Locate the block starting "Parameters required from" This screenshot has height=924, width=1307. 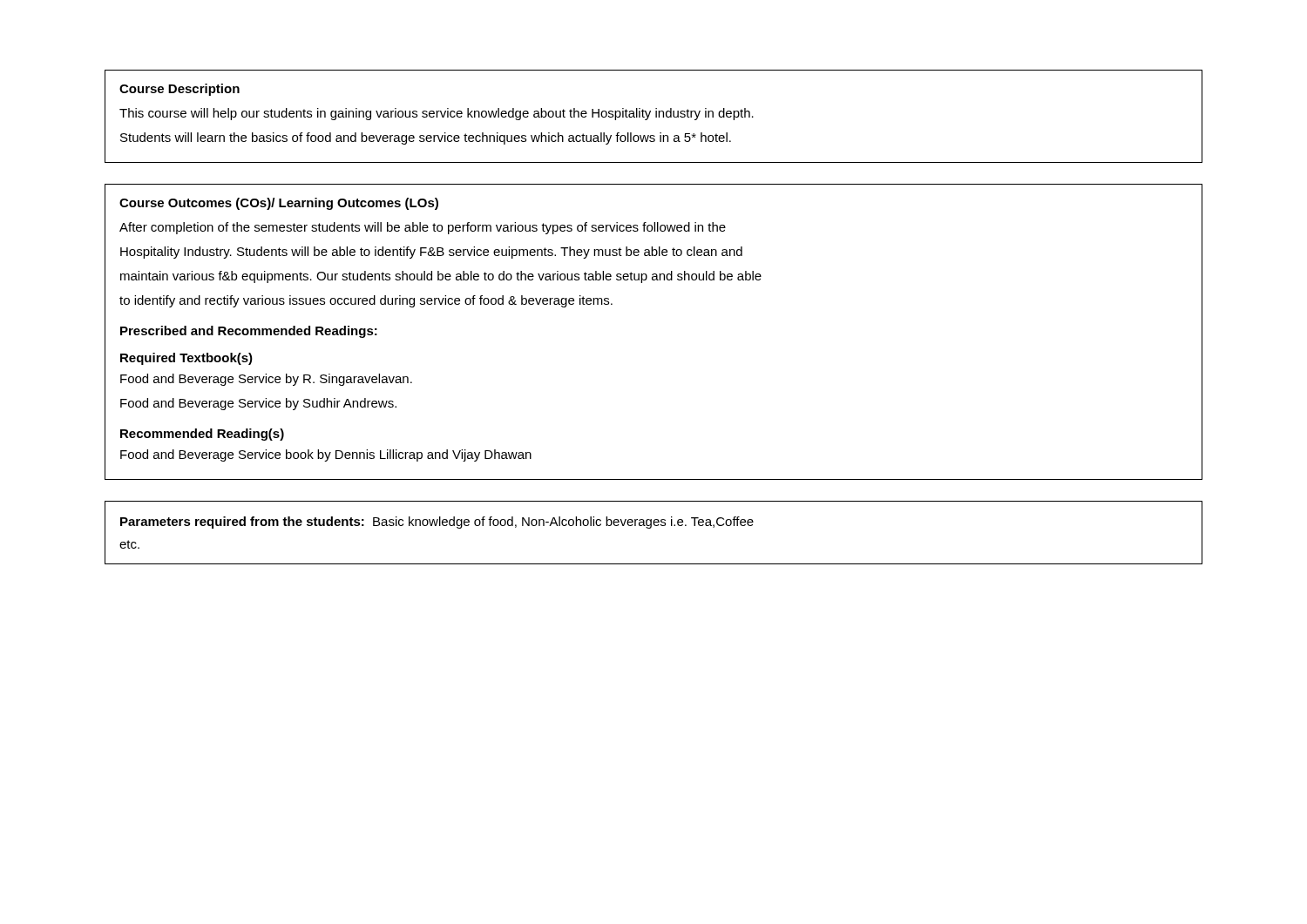[654, 533]
